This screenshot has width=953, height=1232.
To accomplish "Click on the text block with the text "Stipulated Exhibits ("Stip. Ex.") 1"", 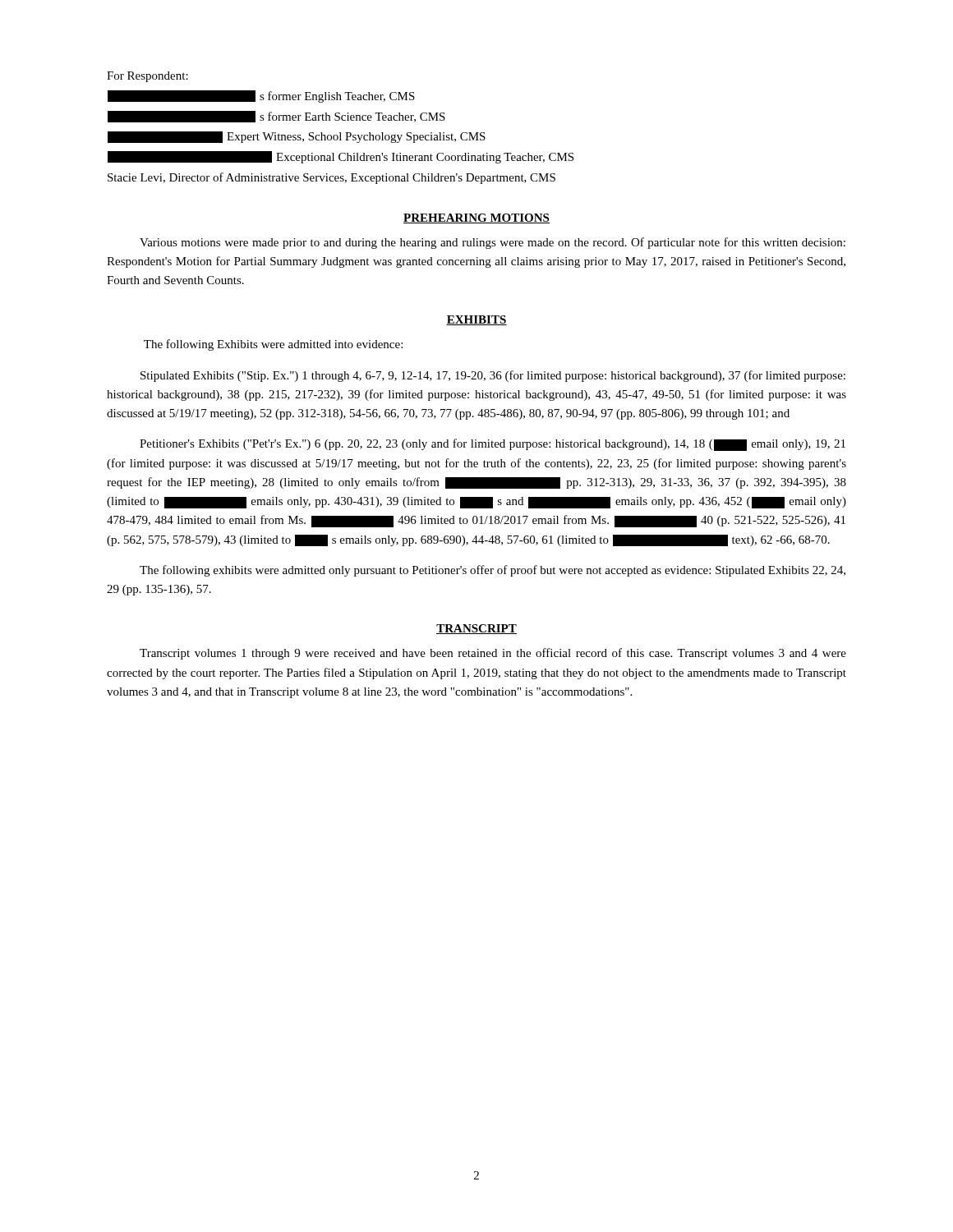I will tap(476, 394).
